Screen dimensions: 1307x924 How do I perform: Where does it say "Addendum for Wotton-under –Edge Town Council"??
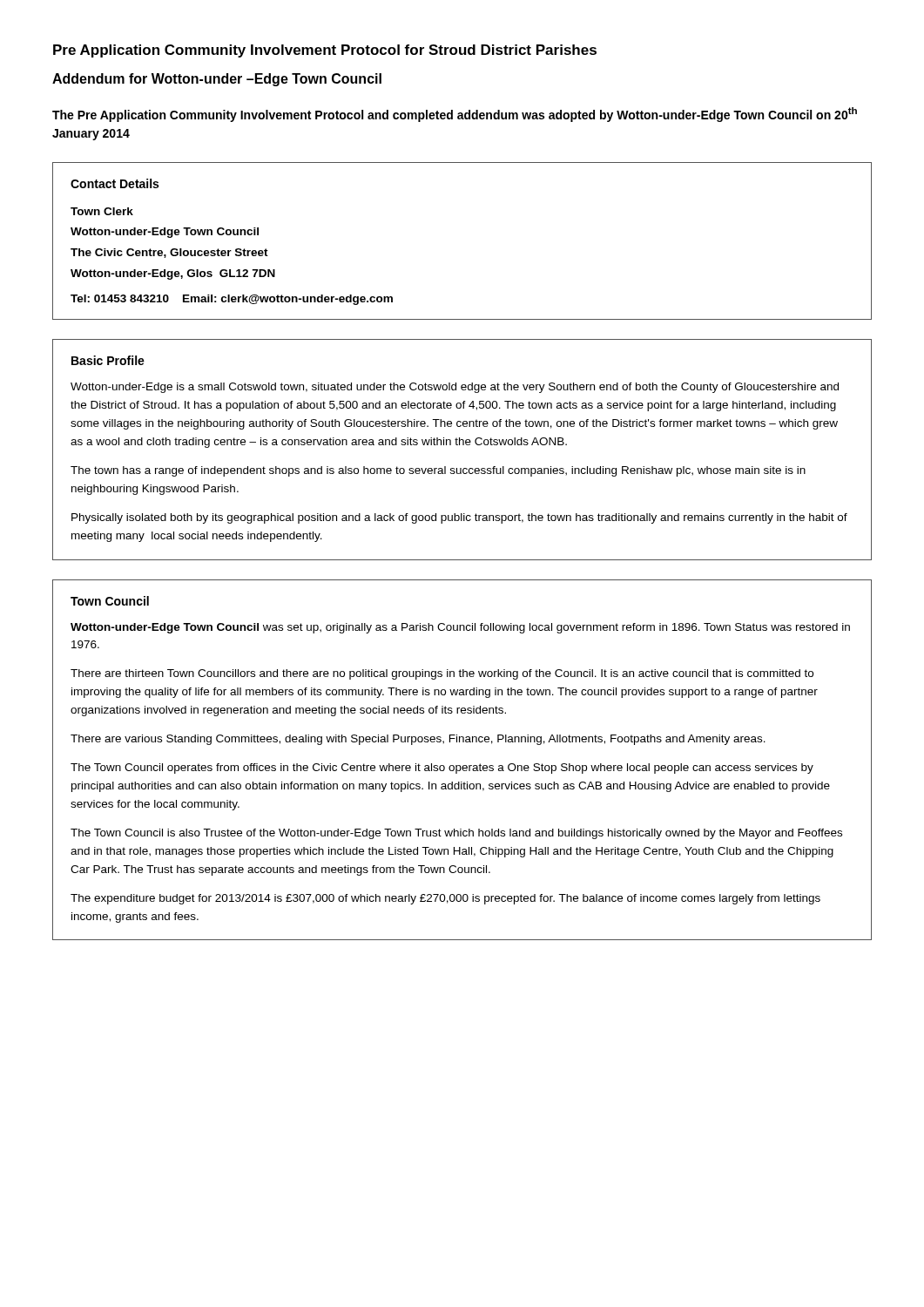(217, 79)
